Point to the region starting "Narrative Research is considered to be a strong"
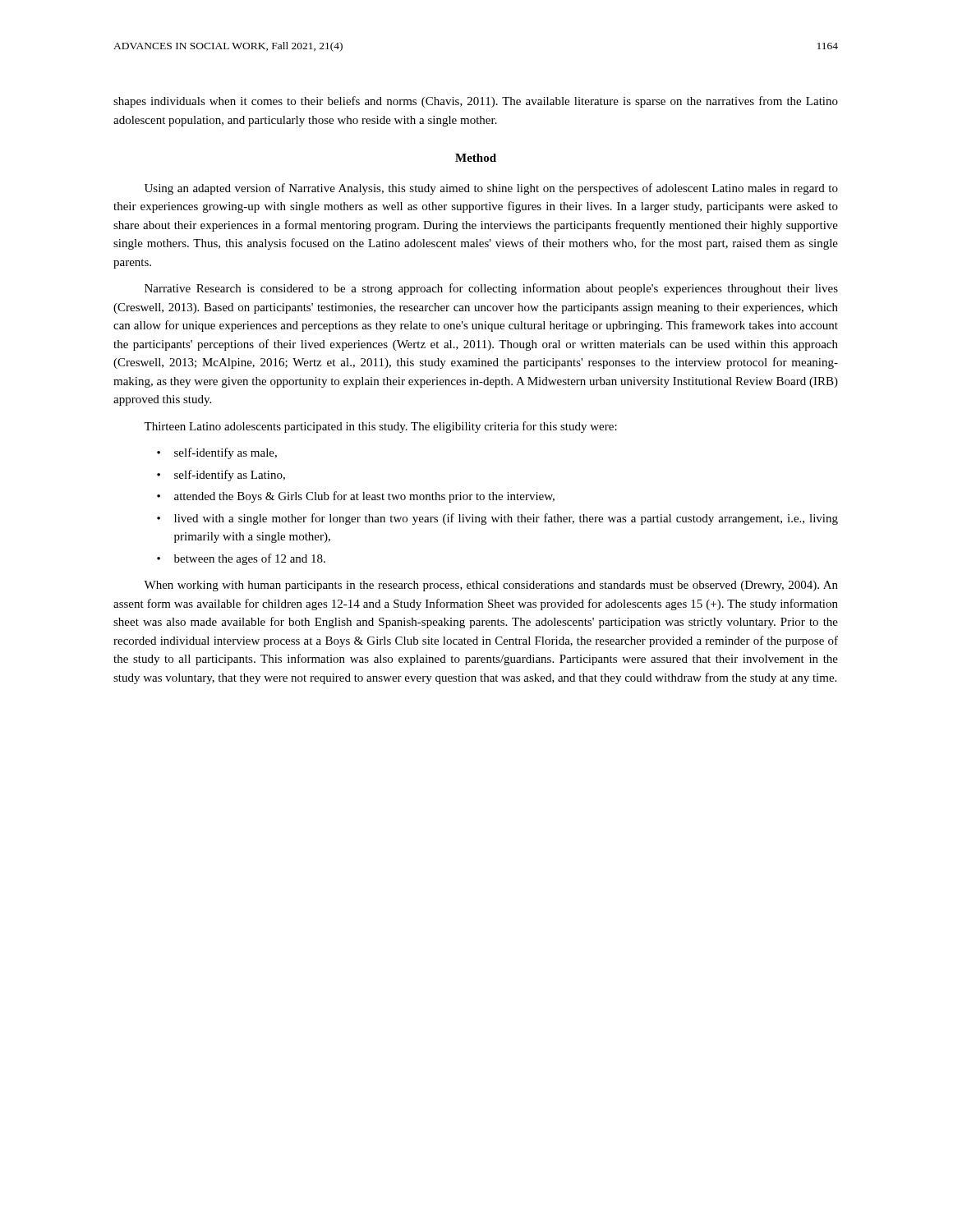The width and height of the screenshot is (953, 1232). [x=476, y=344]
